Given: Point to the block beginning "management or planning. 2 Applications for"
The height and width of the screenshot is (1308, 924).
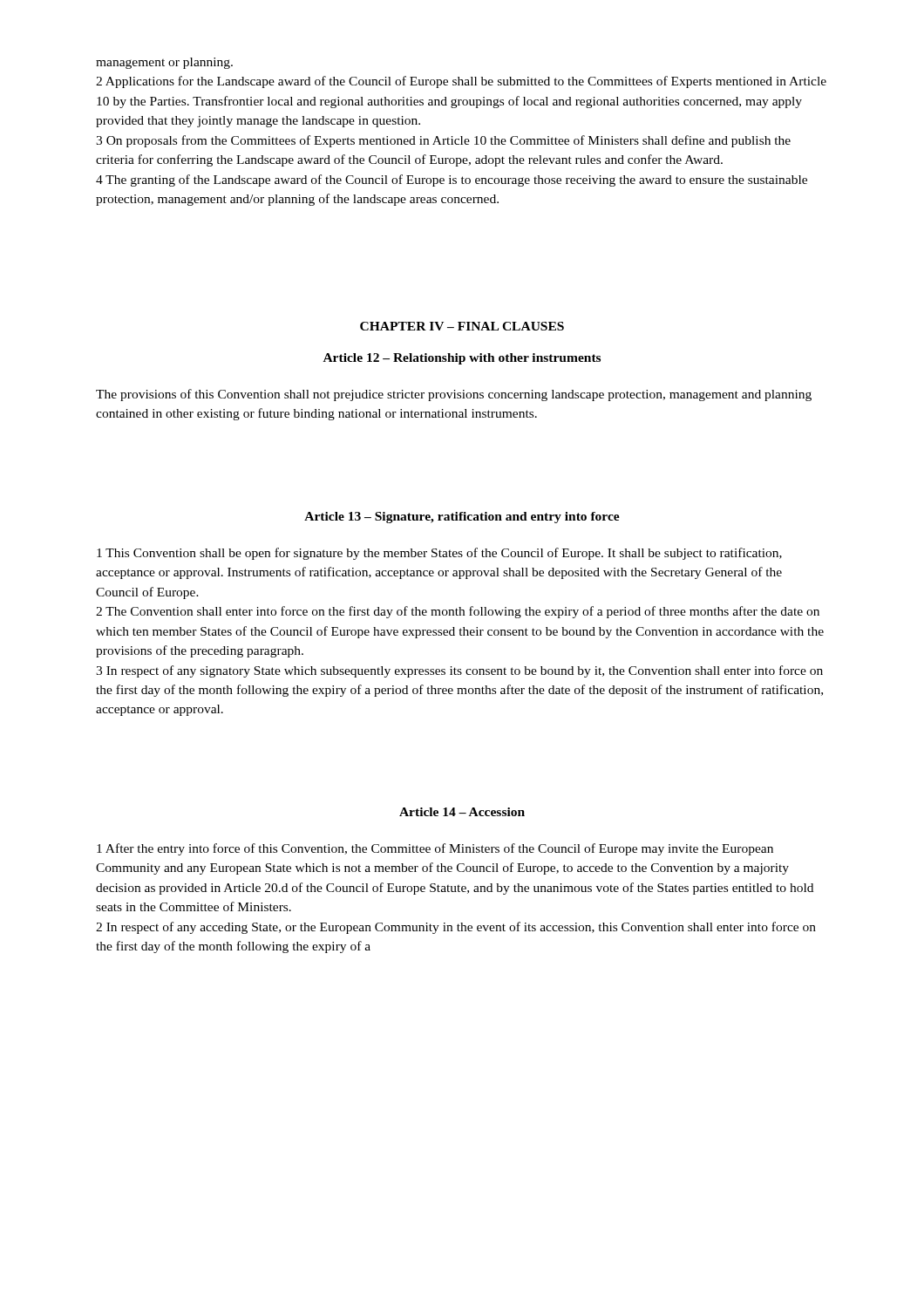Looking at the screenshot, I should pyautogui.click(x=461, y=130).
